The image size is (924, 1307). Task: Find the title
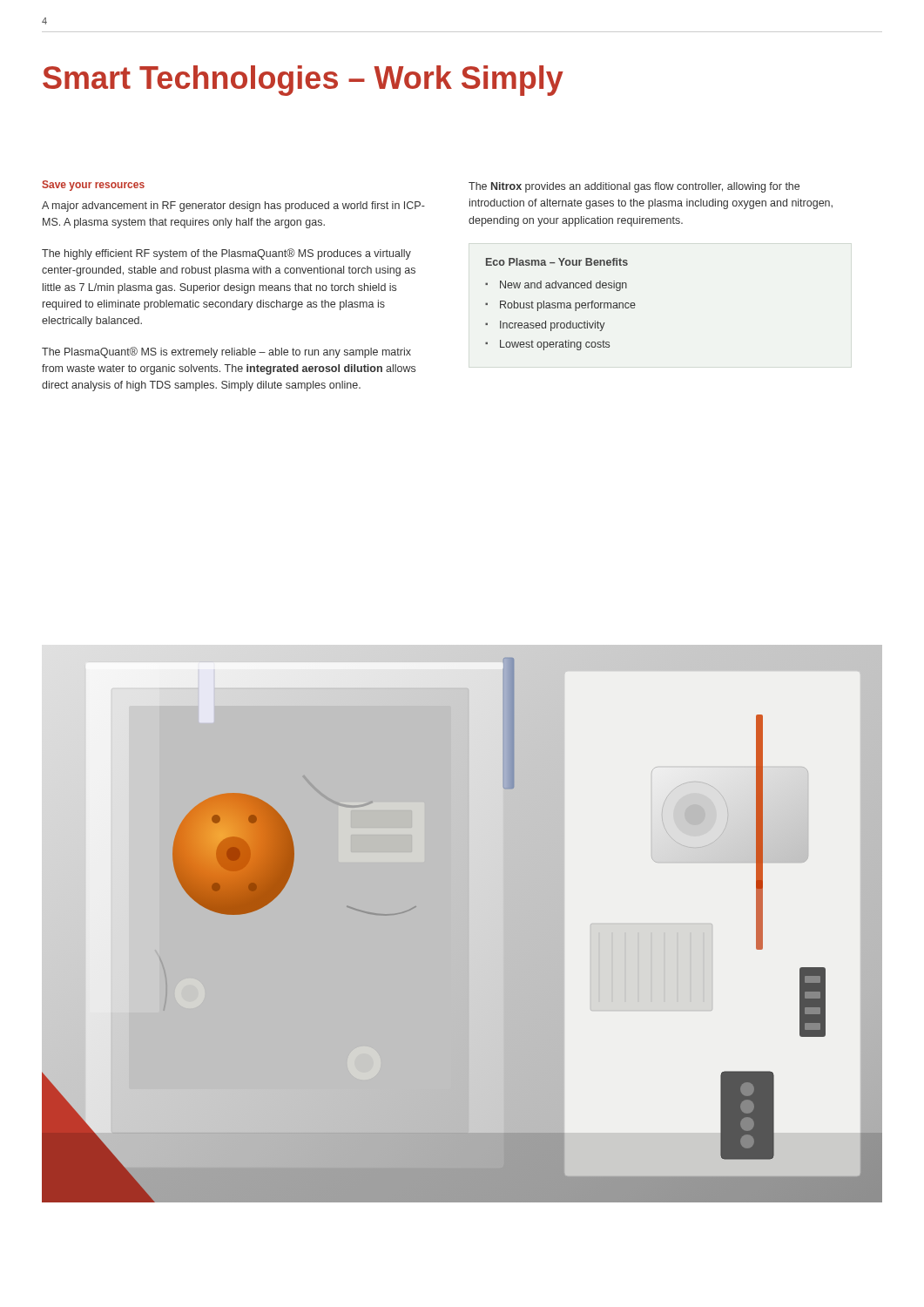pyautogui.click(x=462, y=78)
